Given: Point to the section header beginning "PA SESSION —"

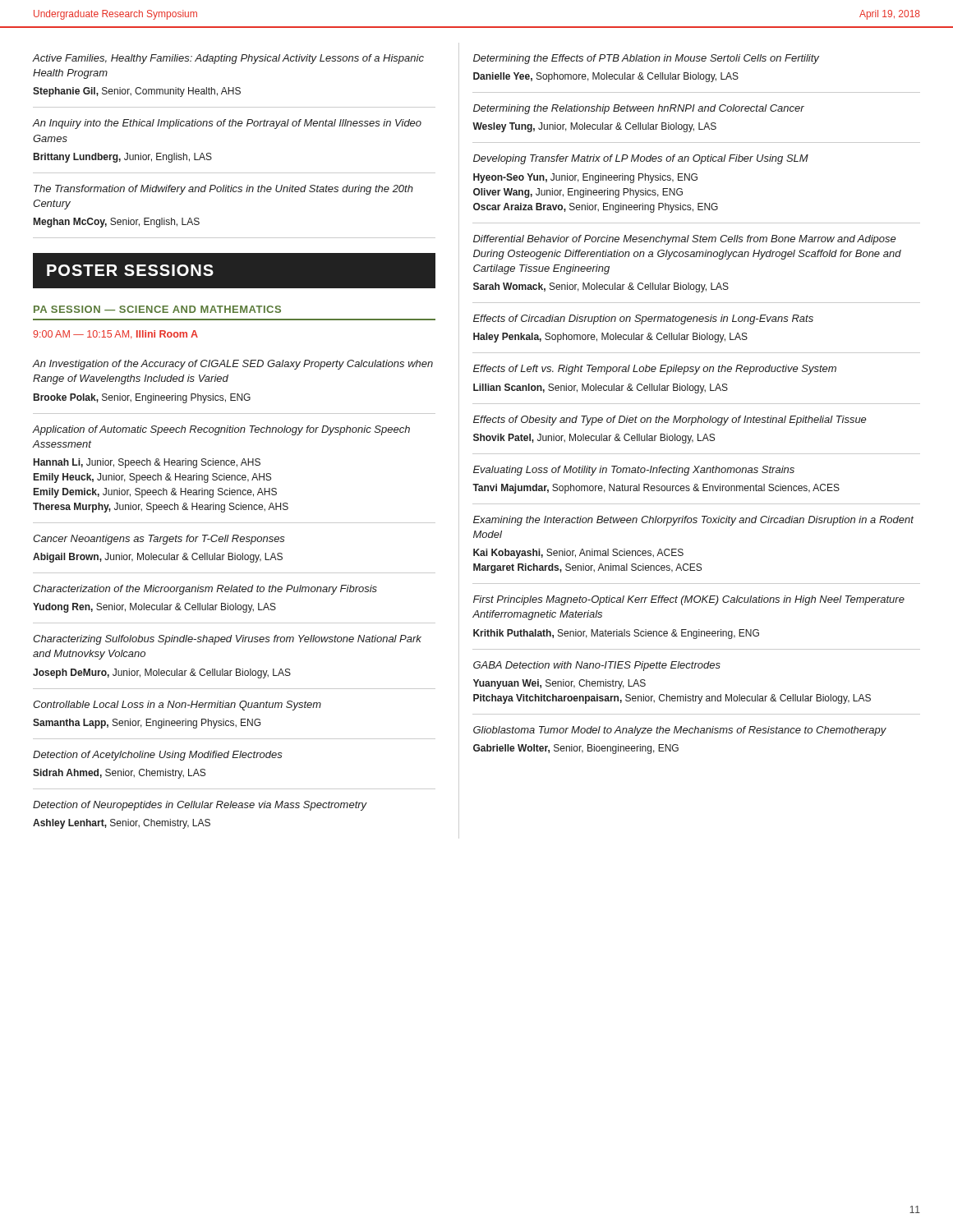Looking at the screenshot, I should (157, 309).
